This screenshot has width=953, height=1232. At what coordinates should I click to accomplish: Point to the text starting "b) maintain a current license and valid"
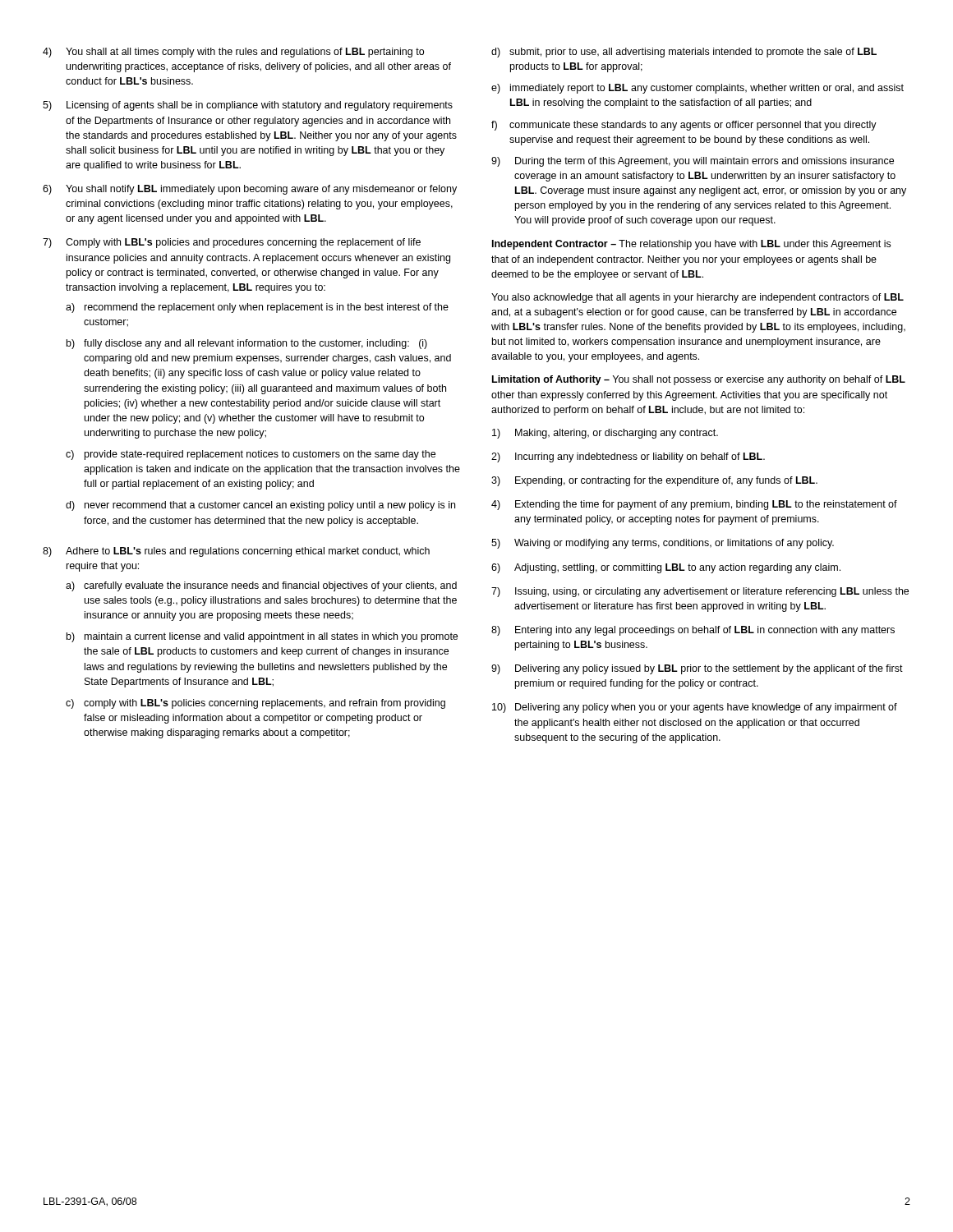(x=264, y=659)
